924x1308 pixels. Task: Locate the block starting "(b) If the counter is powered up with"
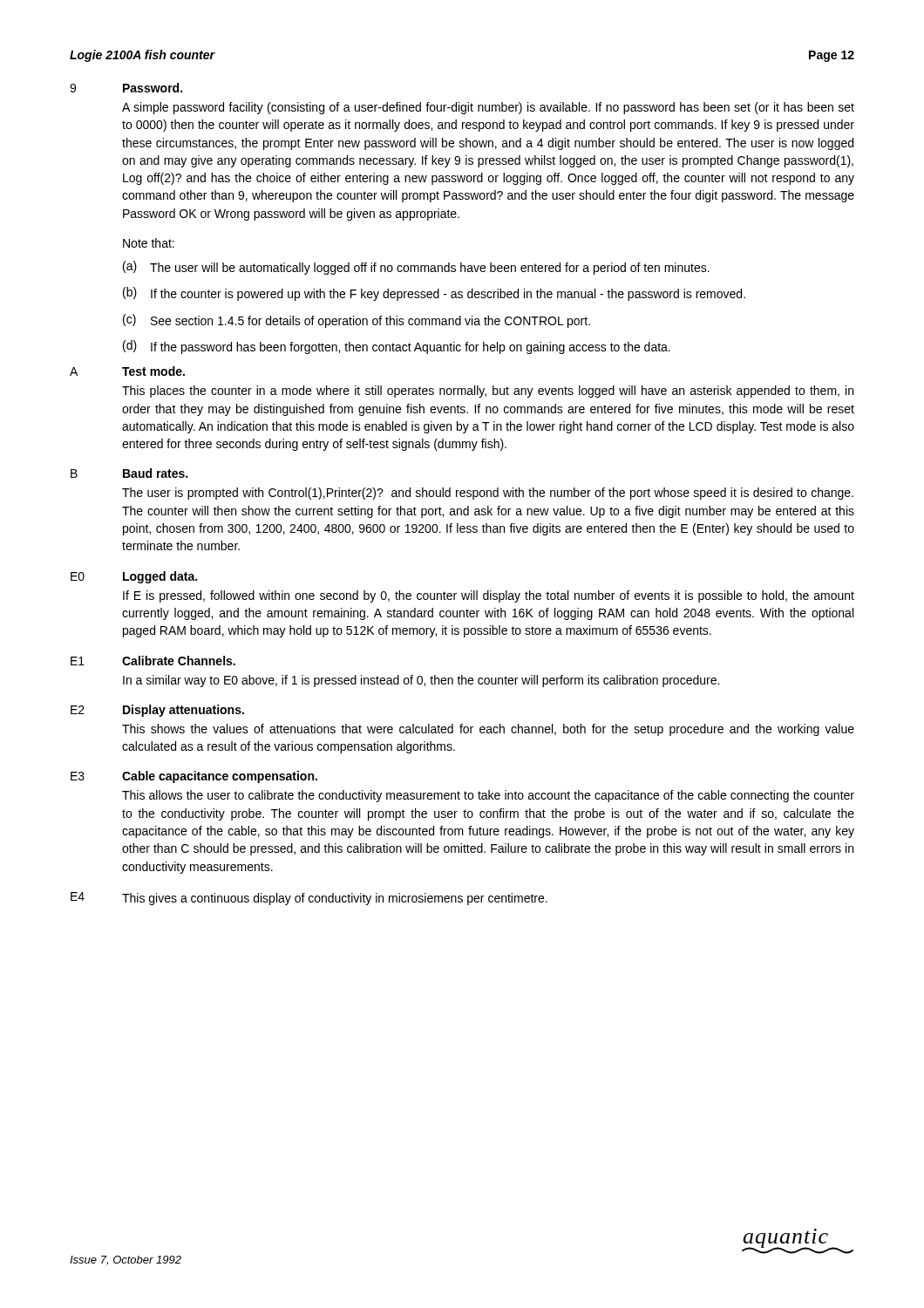click(x=488, y=294)
